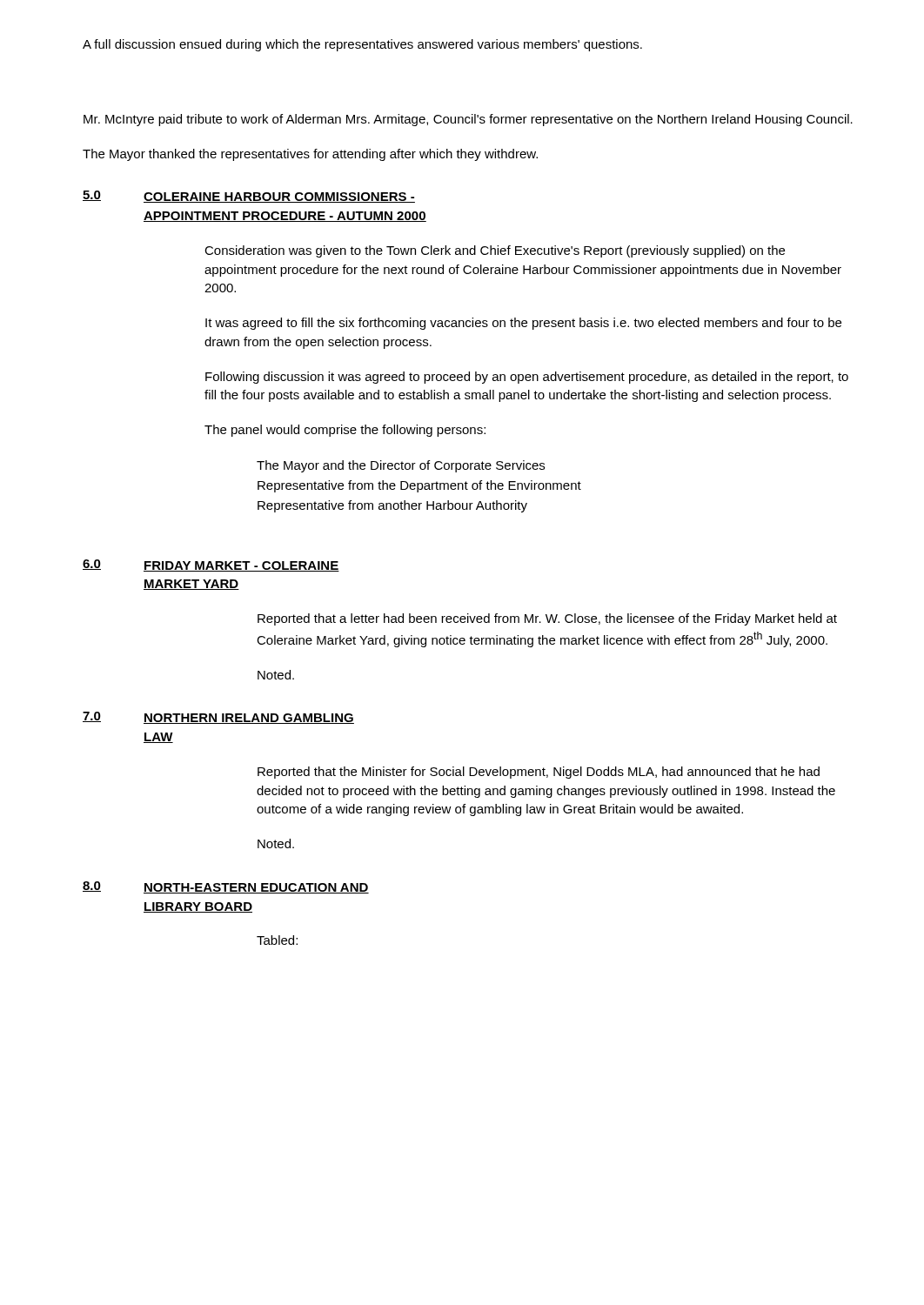Find the list item that says "Representative from the"
The height and width of the screenshot is (1305, 924).
pyautogui.click(x=419, y=485)
